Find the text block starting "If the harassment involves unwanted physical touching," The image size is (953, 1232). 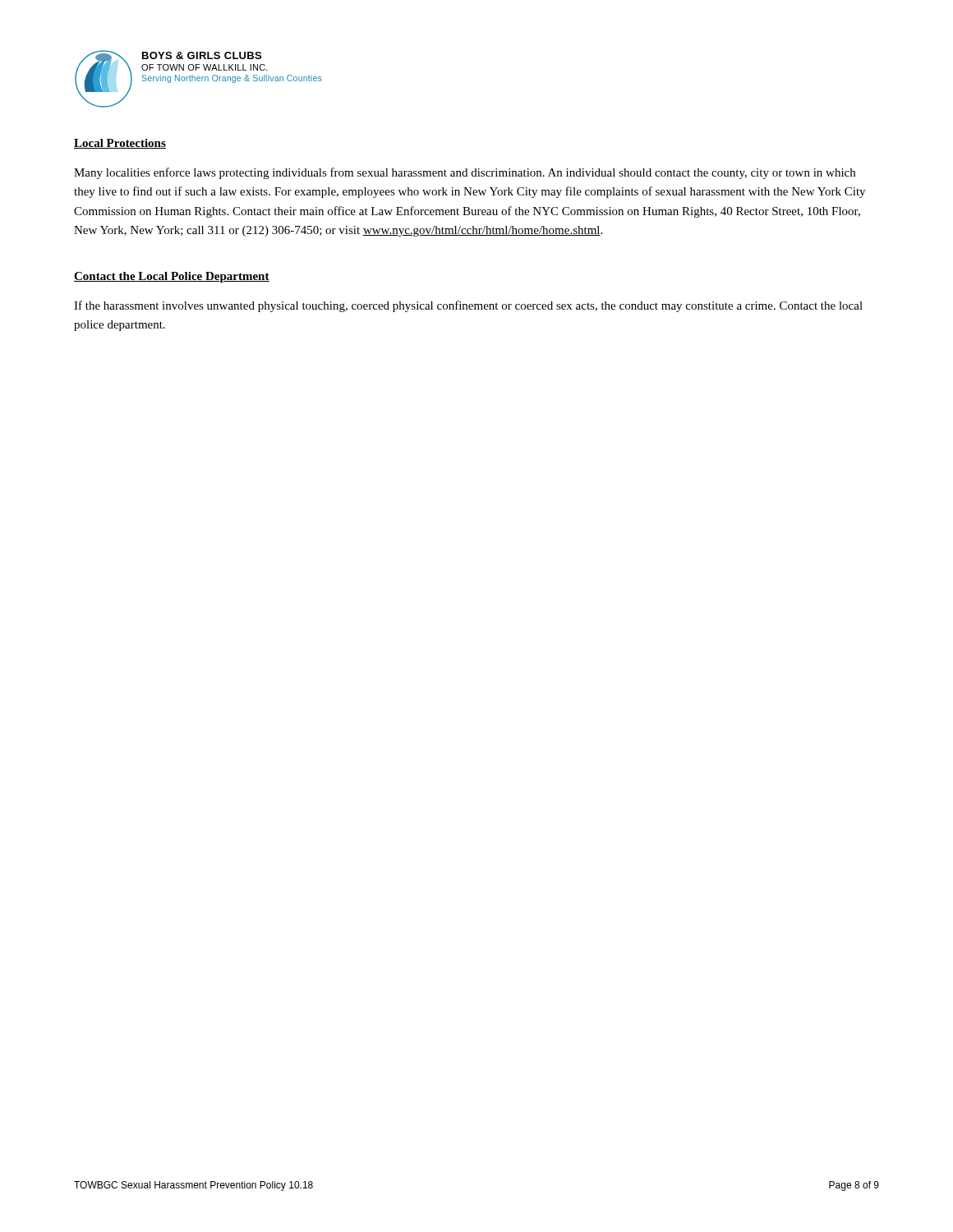[x=468, y=315]
